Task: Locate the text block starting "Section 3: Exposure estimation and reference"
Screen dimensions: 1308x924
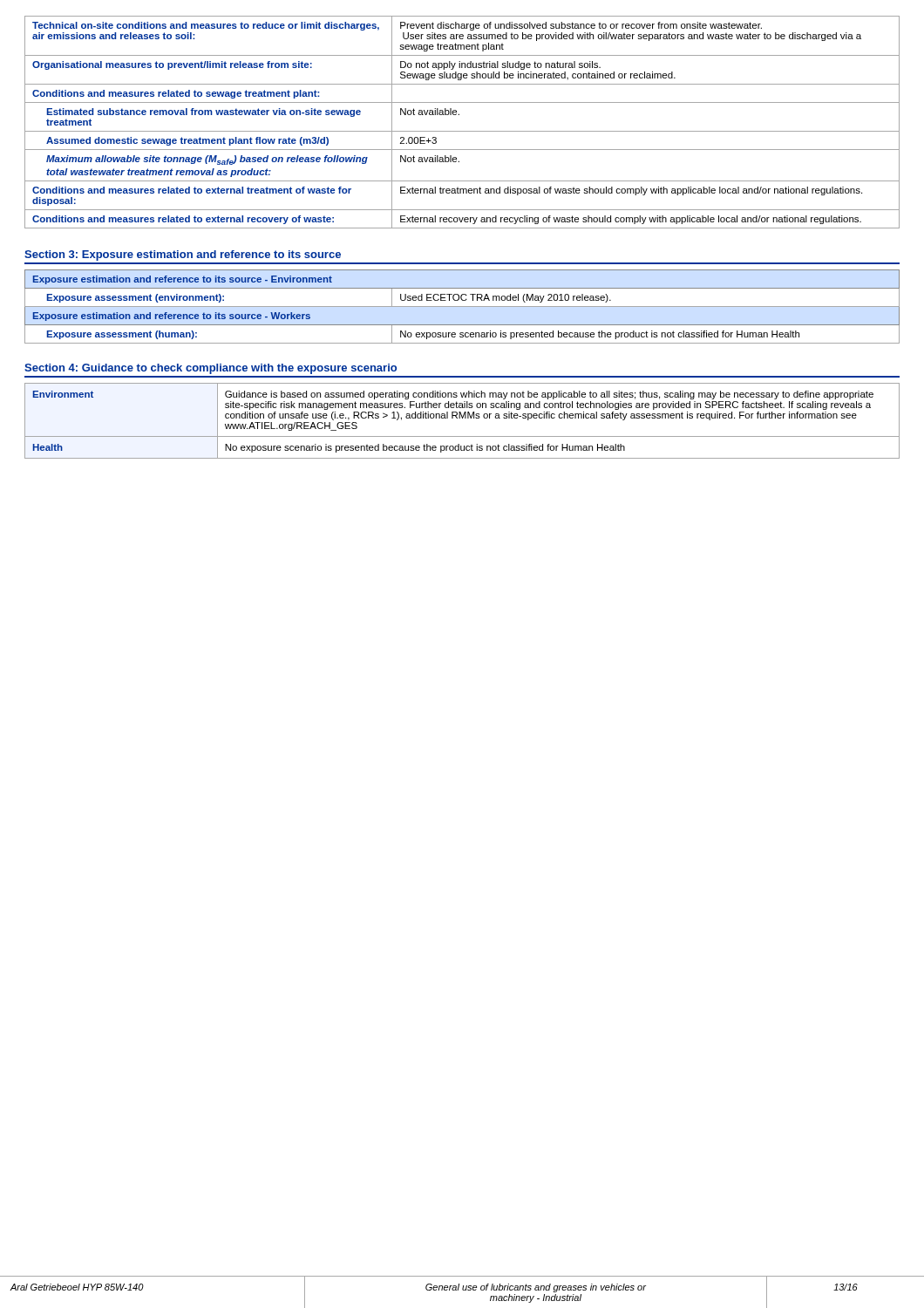Action: (x=462, y=256)
